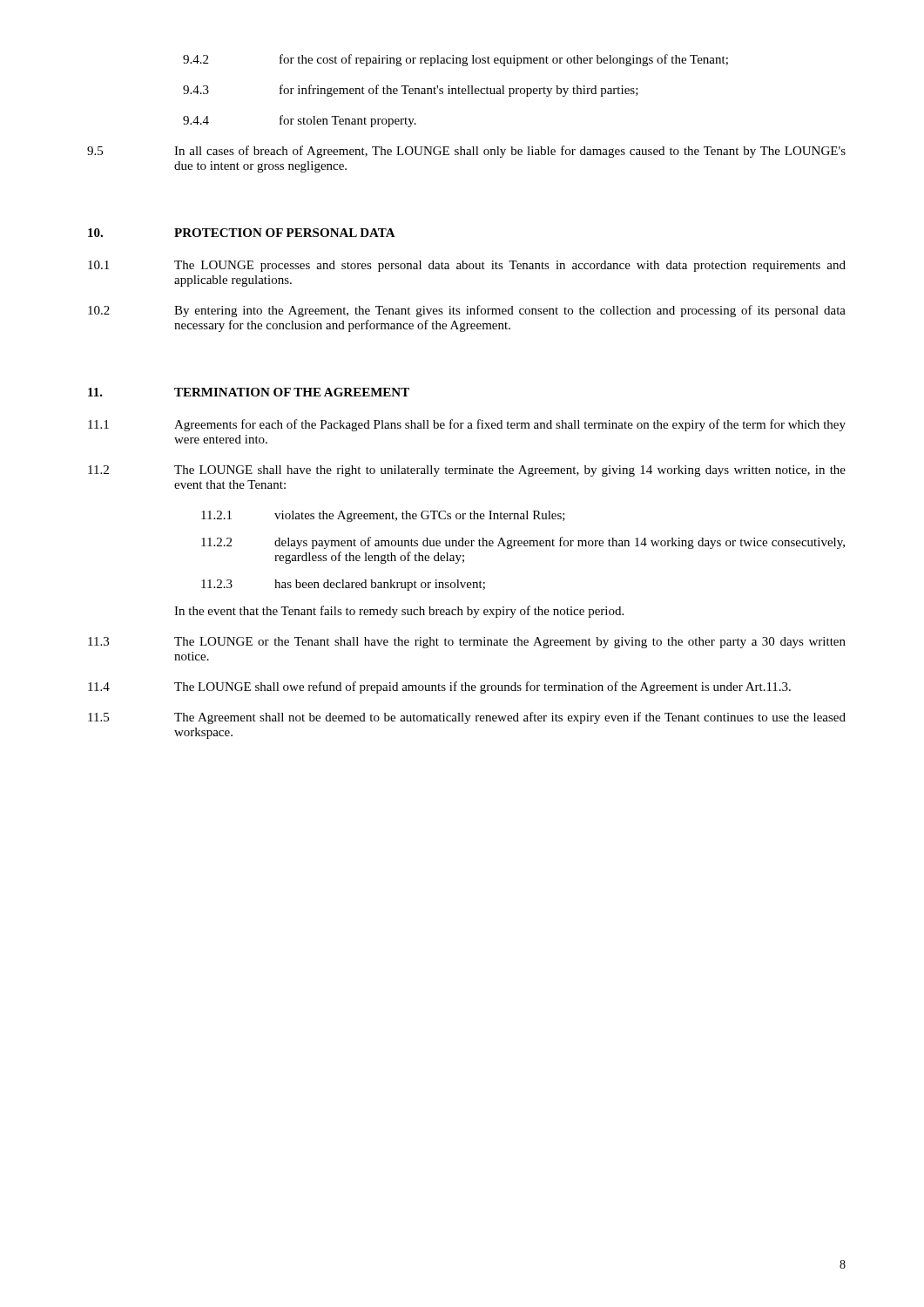Select the passage starting "11.2 The LOUNGE shall"
924x1307 pixels.
pyautogui.click(x=466, y=478)
